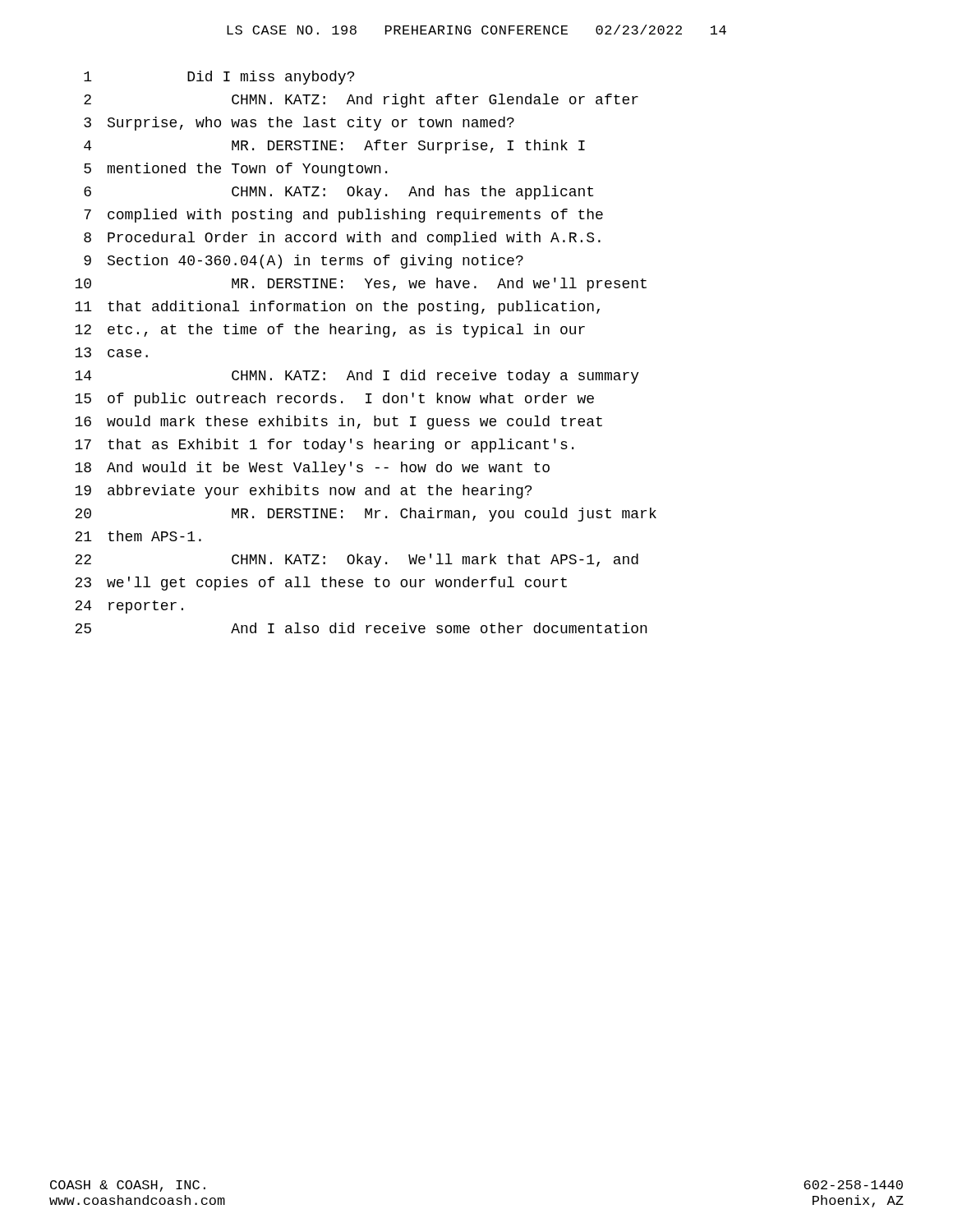Image resolution: width=953 pixels, height=1232 pixels.
Task: Locate the list item that says "3 Surprise, who was the"
Action: tap(476, 123)
